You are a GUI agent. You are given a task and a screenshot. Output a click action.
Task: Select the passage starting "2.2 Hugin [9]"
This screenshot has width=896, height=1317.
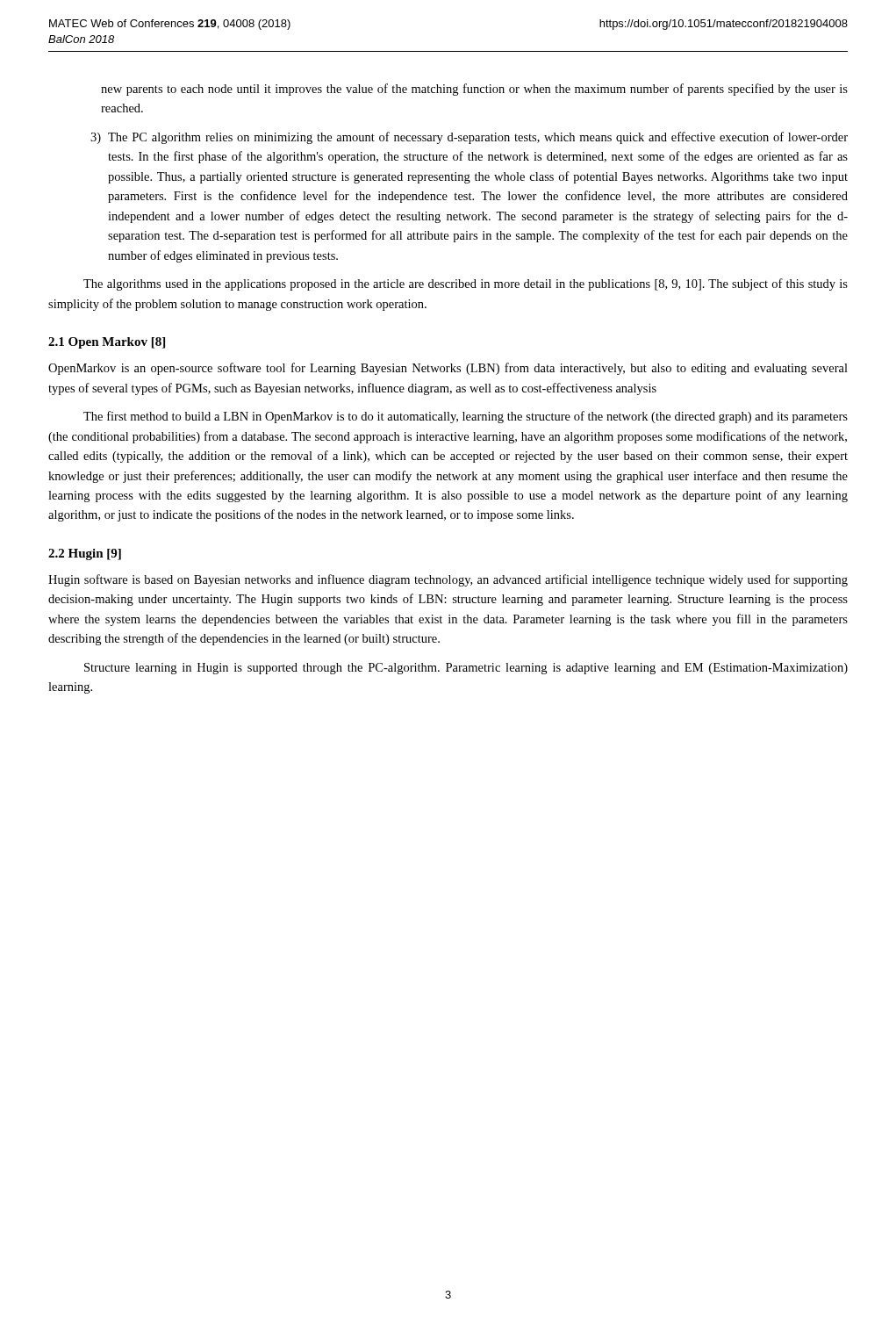(85, 553)
